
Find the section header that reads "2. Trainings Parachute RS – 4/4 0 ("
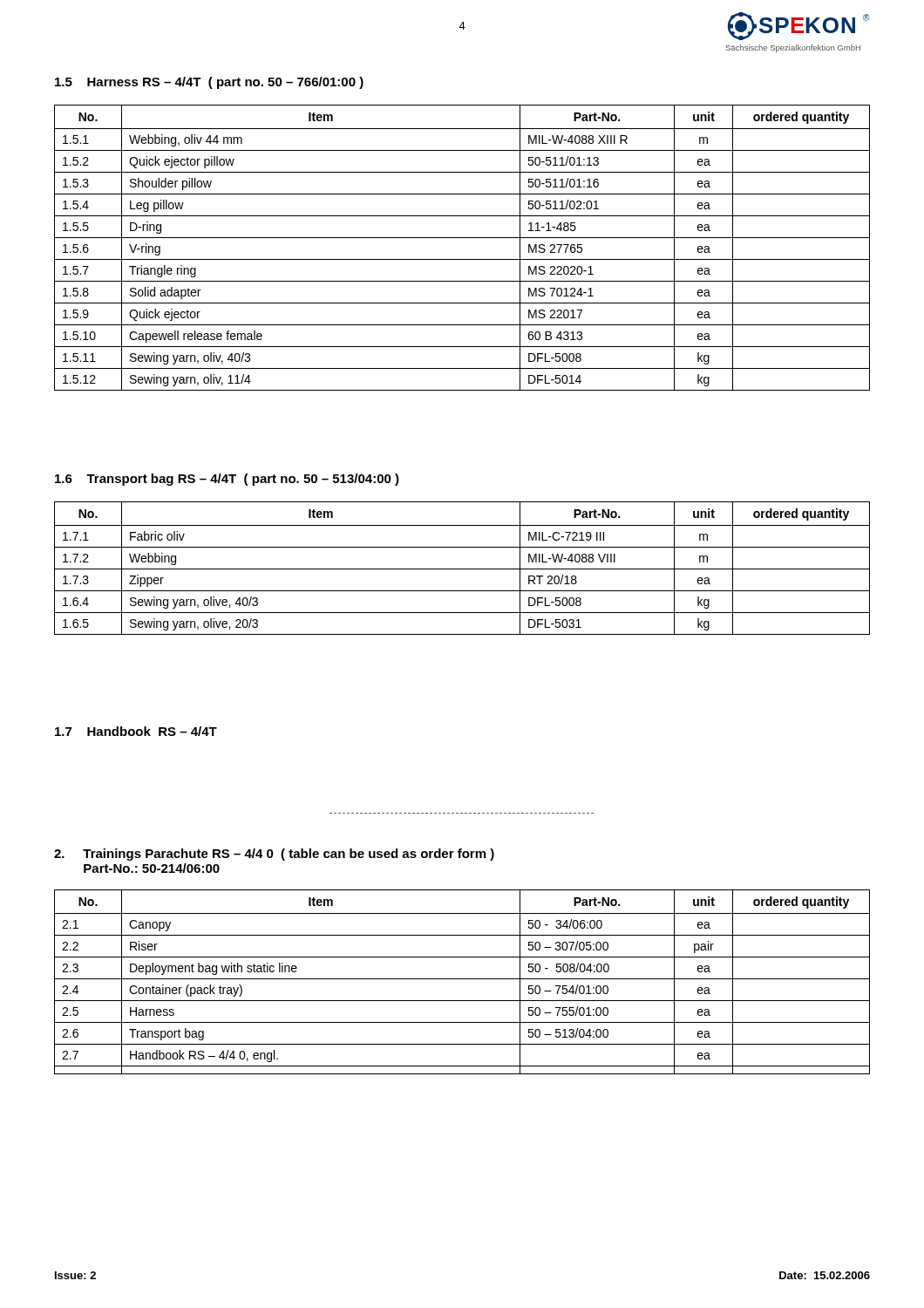(274, 861)
